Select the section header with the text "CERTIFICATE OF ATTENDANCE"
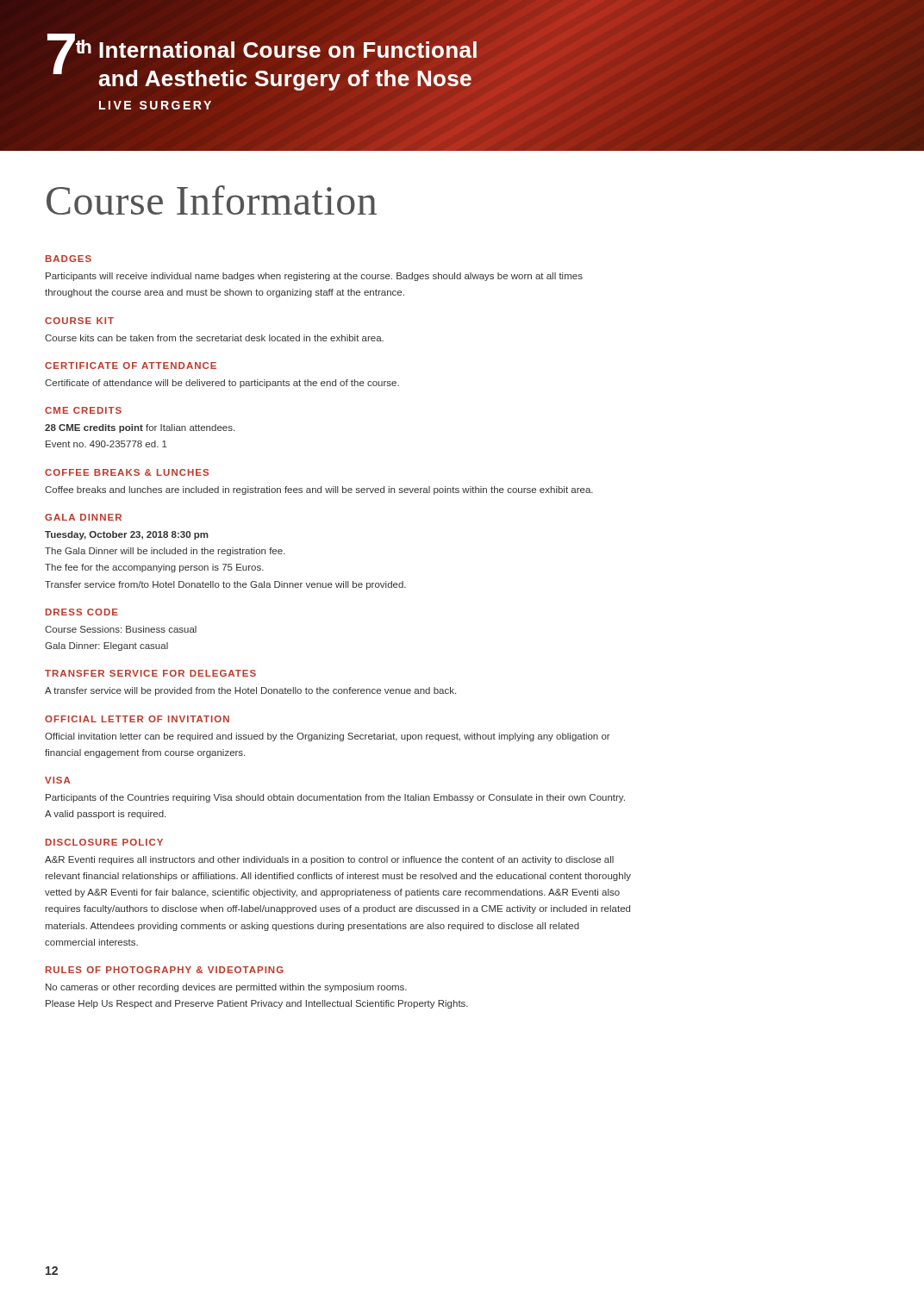The height and width of the screenshot is (1293, 924). click(x=131, y=365)
